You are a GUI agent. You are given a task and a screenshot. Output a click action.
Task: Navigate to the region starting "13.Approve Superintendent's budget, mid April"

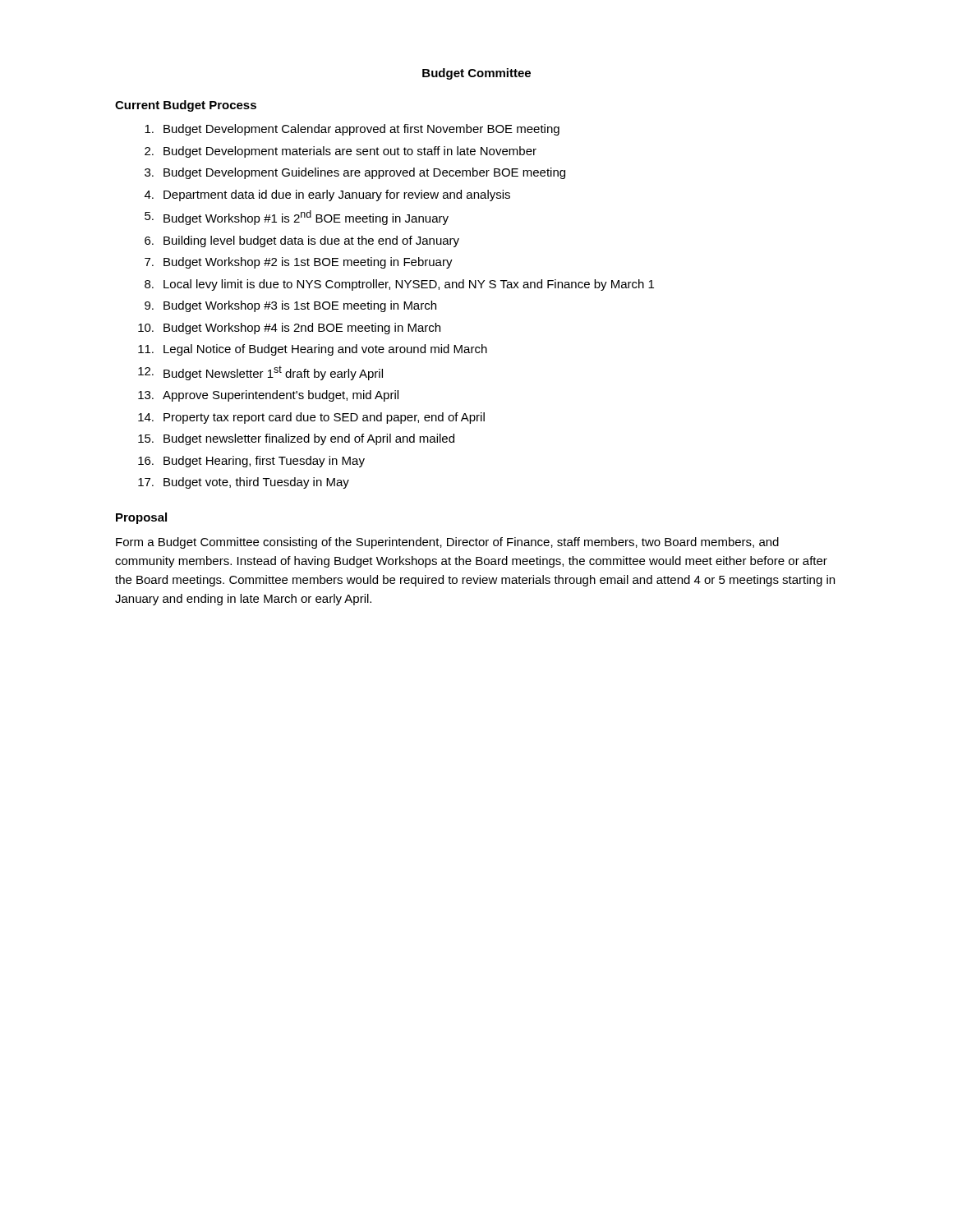click(268, 396)
